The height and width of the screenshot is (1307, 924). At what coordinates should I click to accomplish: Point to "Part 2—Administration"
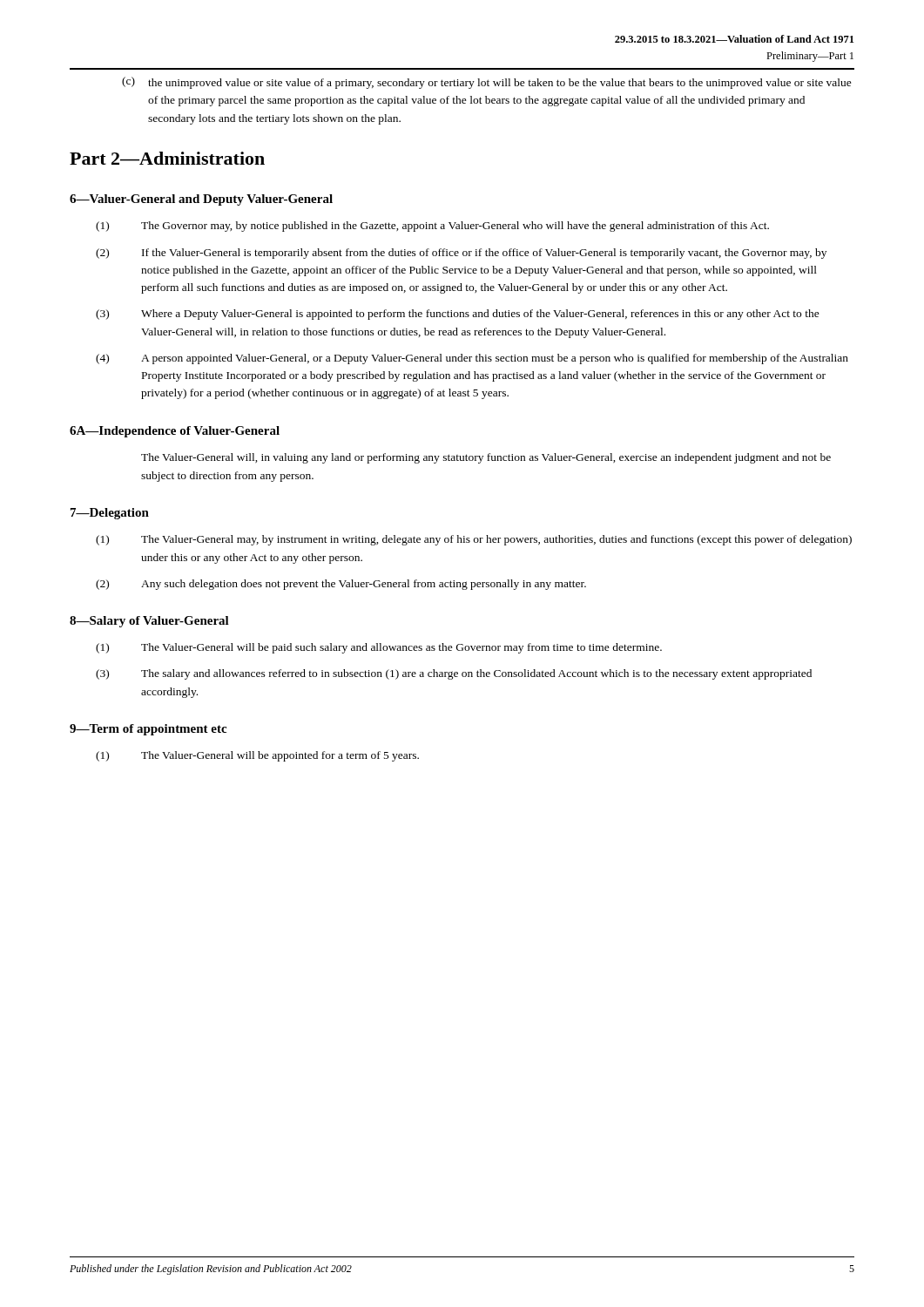[x=167, y=158]
